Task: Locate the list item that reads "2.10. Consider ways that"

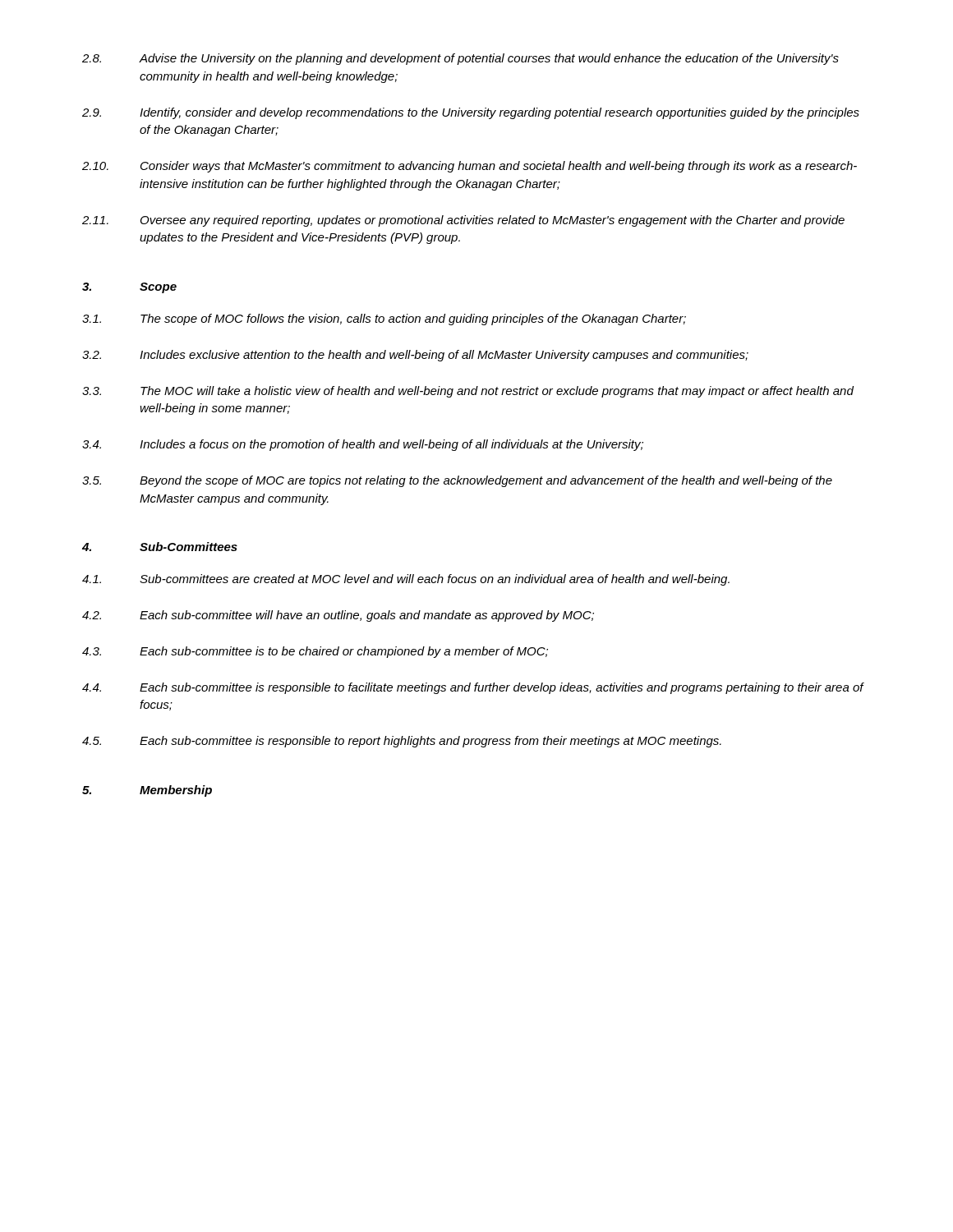Action: tap(476, 175)
